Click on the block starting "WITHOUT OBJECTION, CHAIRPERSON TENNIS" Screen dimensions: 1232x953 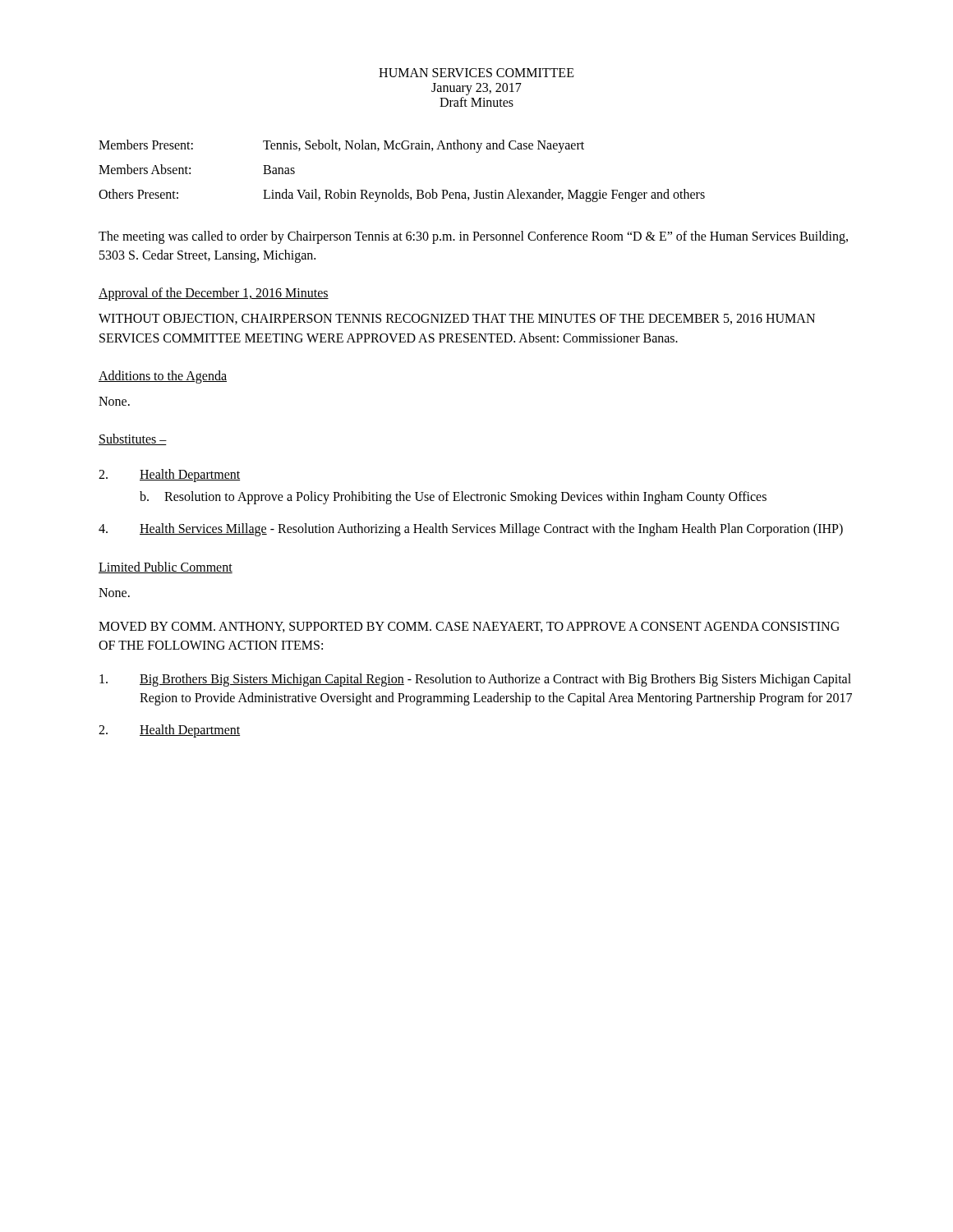457,328
